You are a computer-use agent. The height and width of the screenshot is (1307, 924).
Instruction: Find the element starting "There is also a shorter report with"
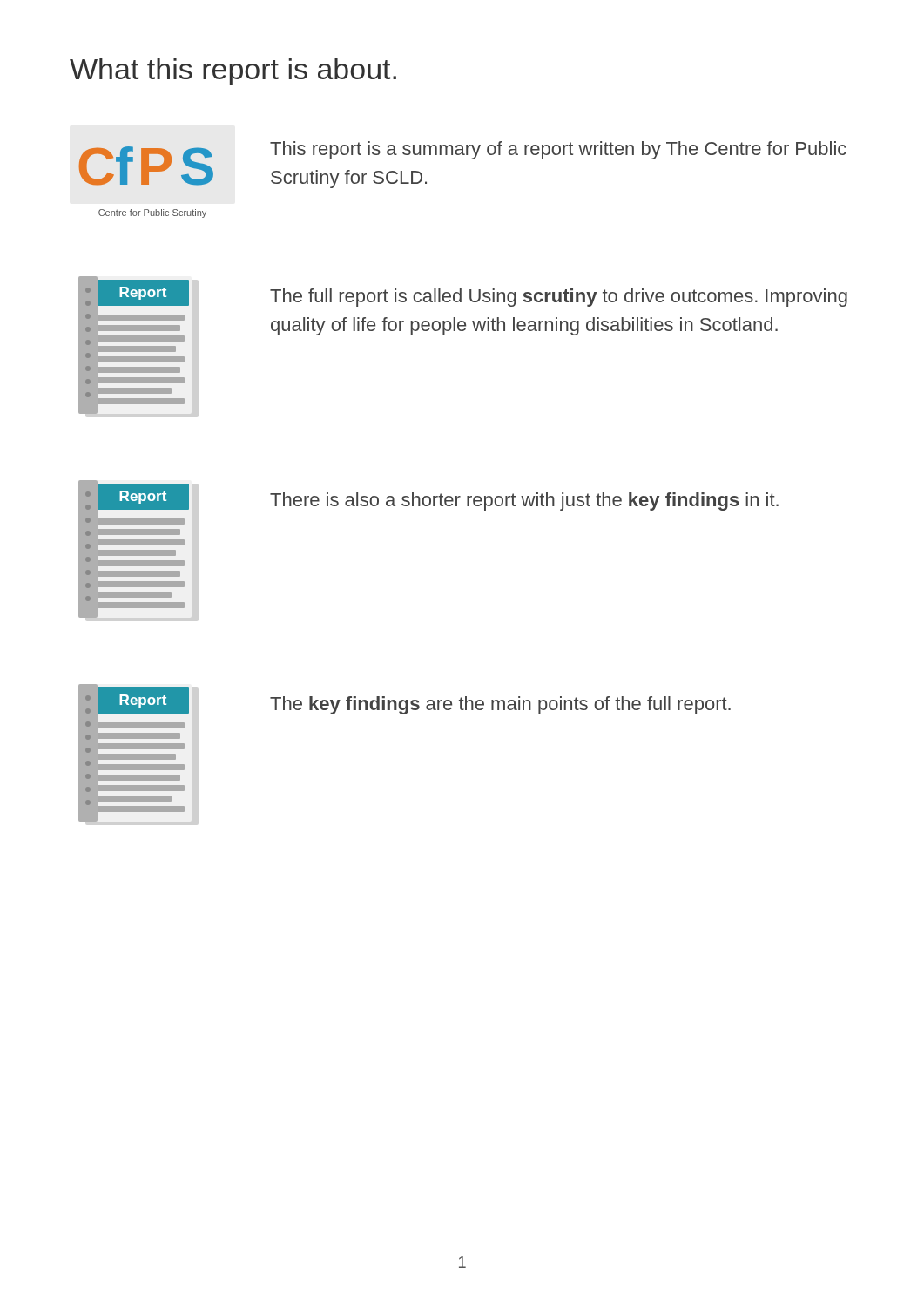(x=525, y=500)
